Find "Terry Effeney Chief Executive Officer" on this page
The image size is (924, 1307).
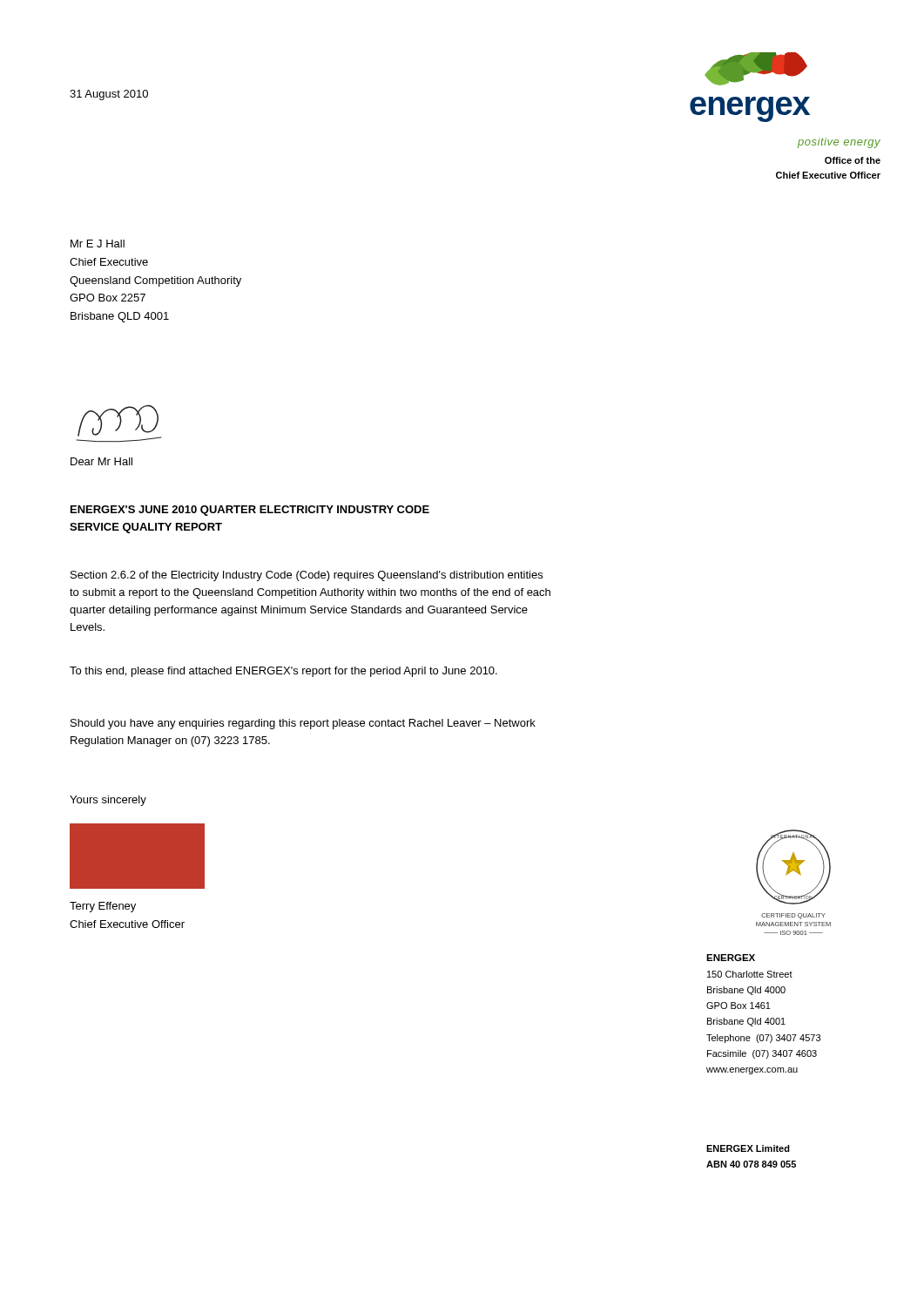point(127,915)
